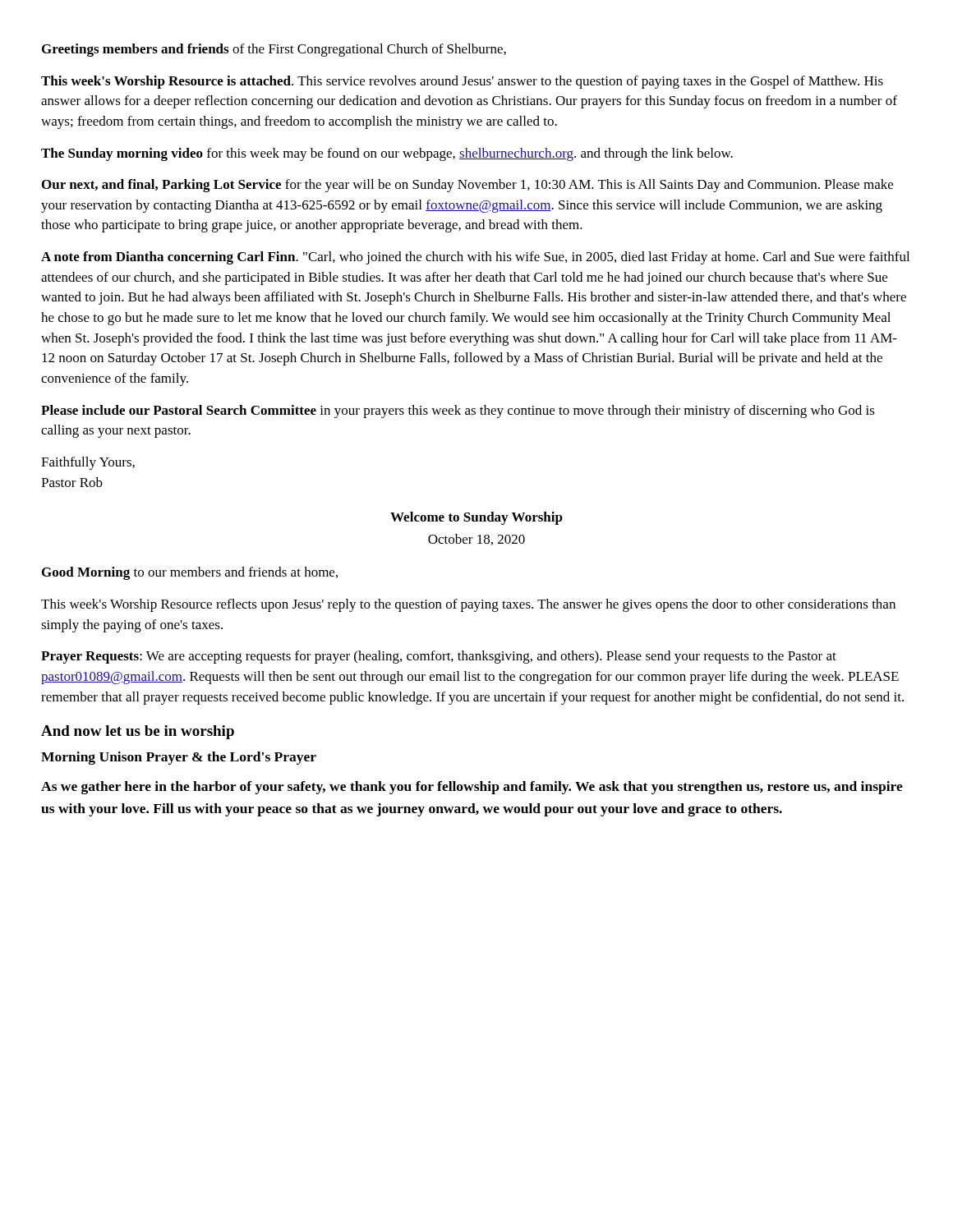Click the title that begins "Welcome to Sunday Worship October 18,"
Screen dimensions: 1232x953
(476, 529)
